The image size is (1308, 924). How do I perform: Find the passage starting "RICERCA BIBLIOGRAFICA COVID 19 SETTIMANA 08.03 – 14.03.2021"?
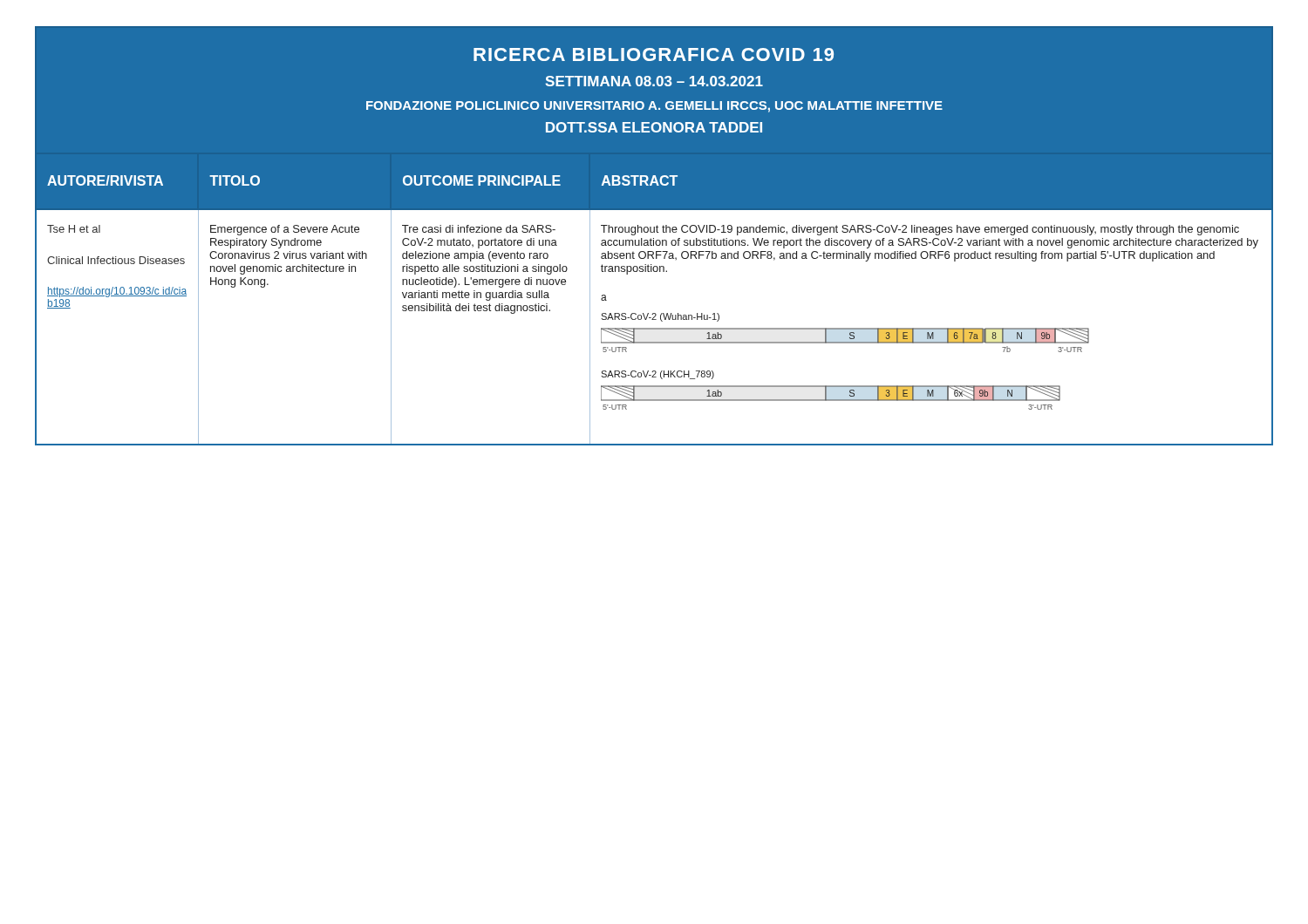pyautogui.click(x=654, y=90)
